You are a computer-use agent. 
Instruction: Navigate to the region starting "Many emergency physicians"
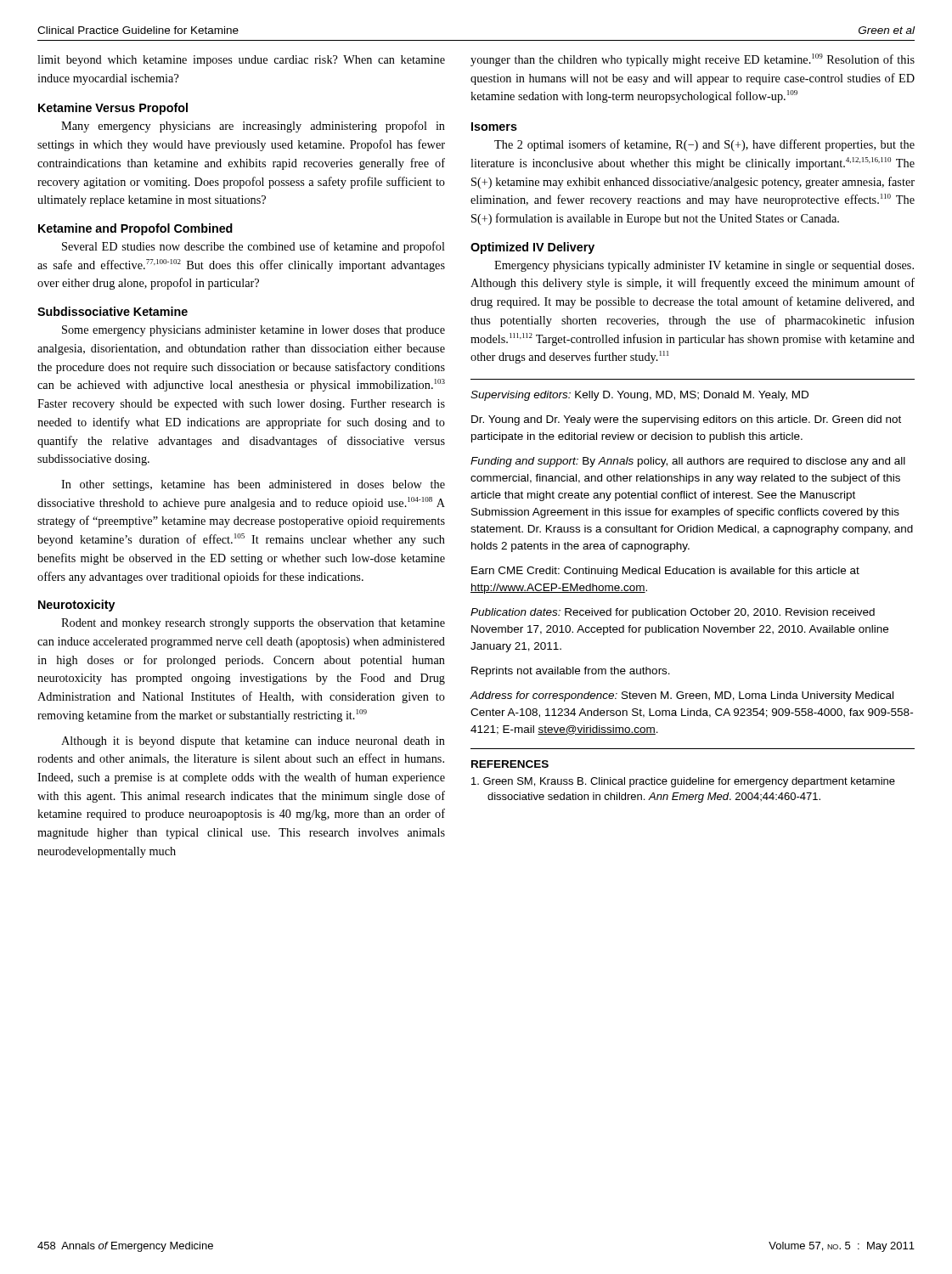(241, 163)
